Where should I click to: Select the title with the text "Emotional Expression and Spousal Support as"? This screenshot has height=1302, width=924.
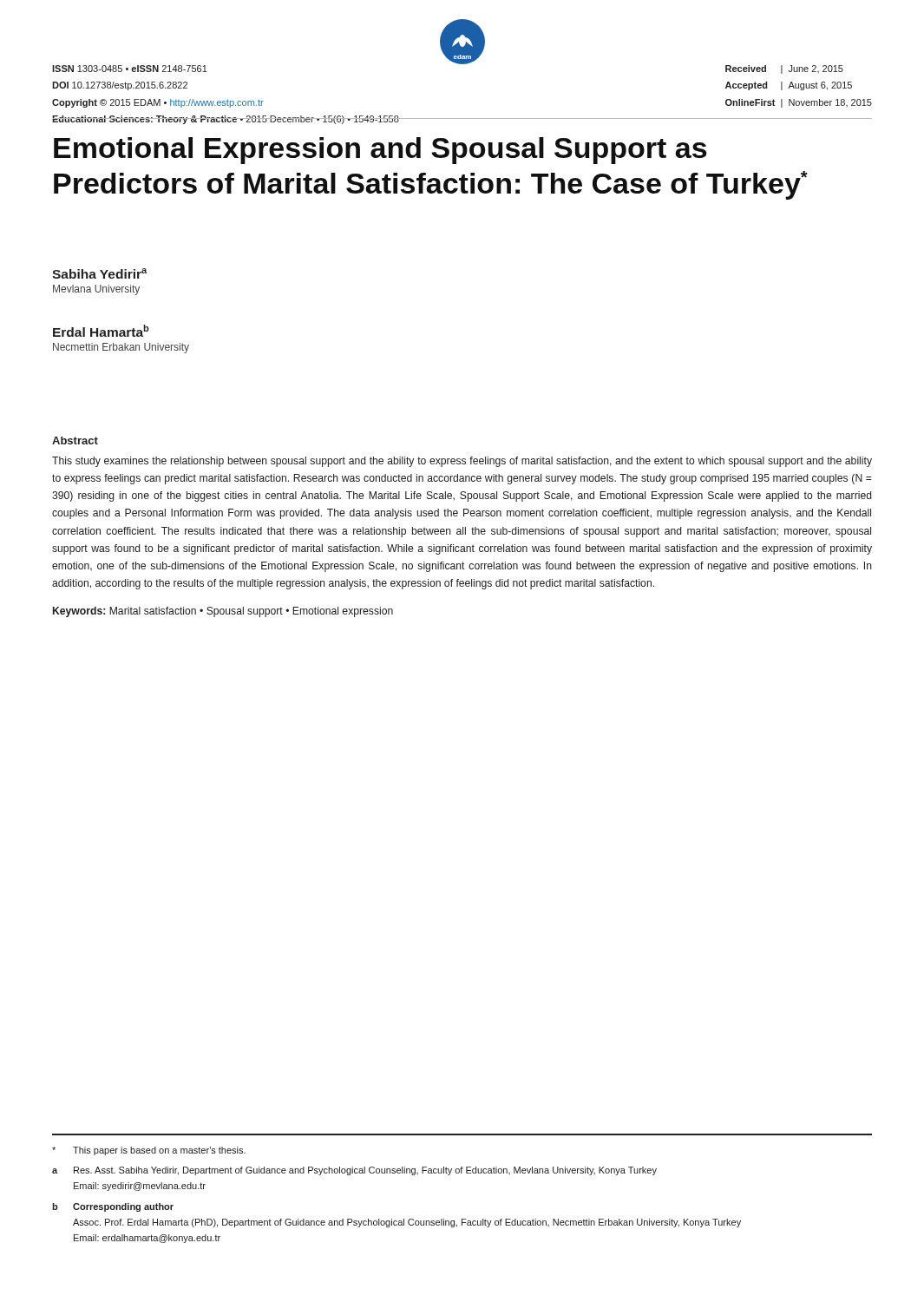pyautogui.click(x=430, y=166)
